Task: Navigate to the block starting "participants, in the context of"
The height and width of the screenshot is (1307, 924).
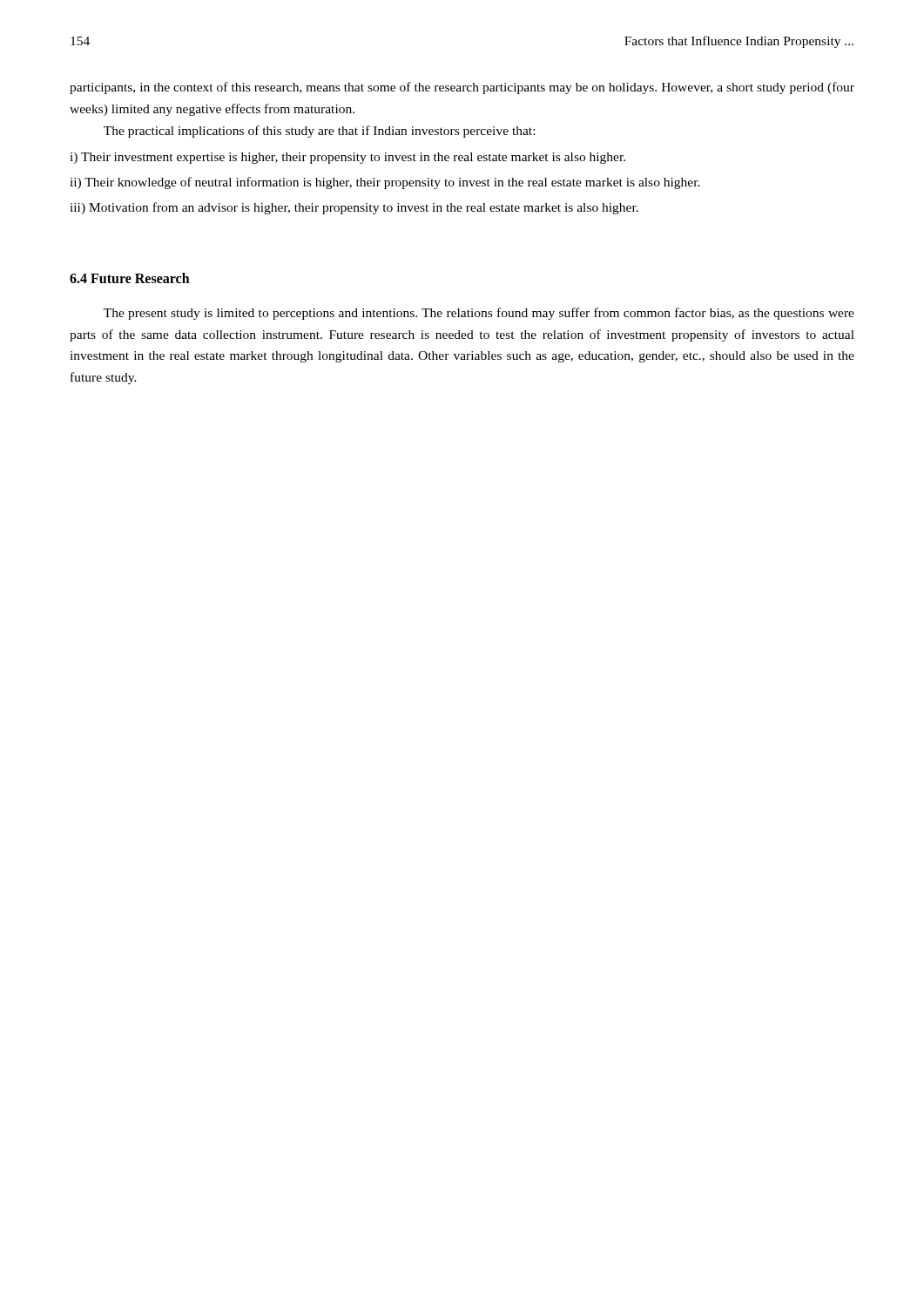Action: point(462,88)
